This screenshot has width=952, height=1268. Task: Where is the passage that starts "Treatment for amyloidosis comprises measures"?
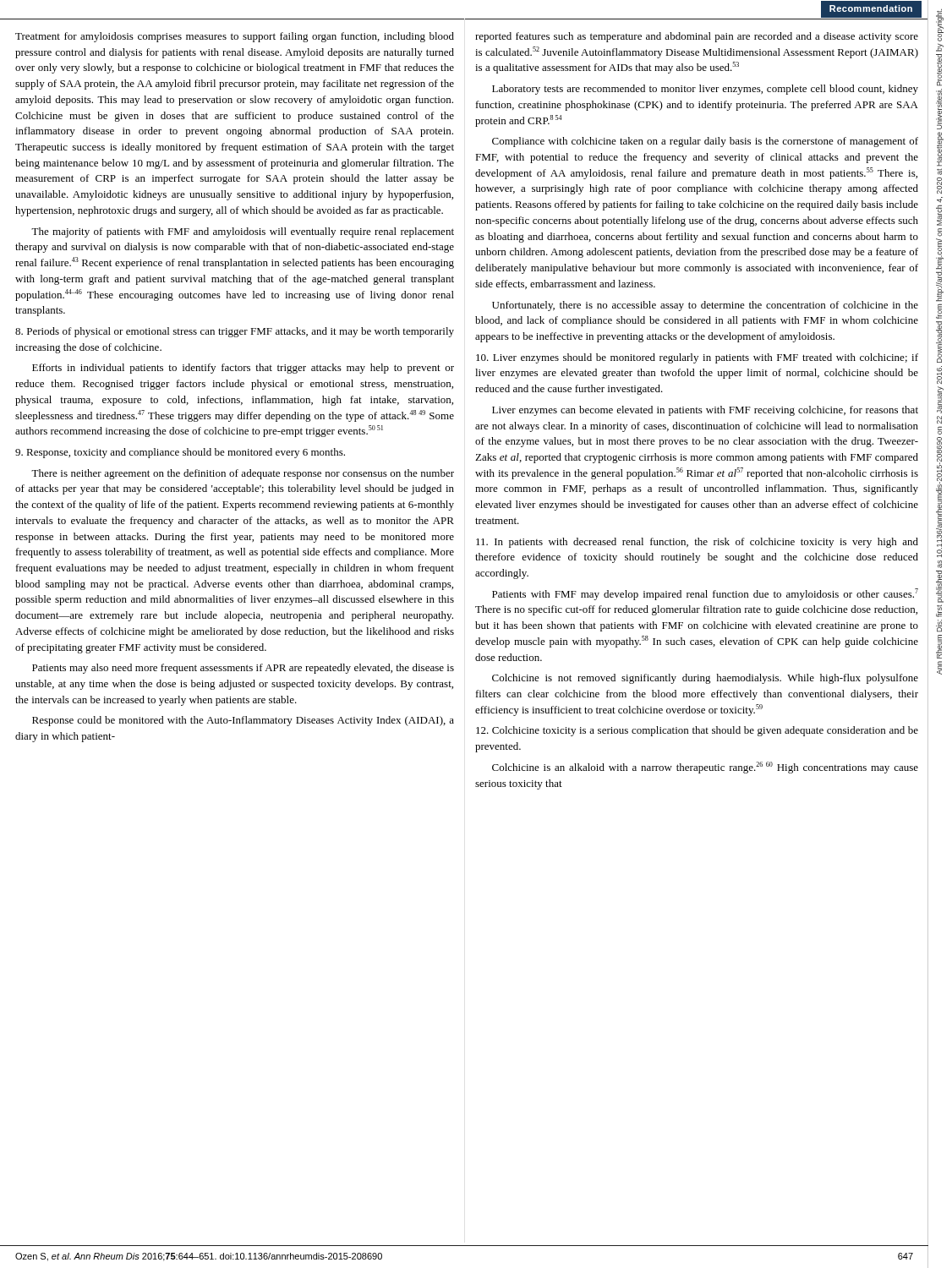235,124
